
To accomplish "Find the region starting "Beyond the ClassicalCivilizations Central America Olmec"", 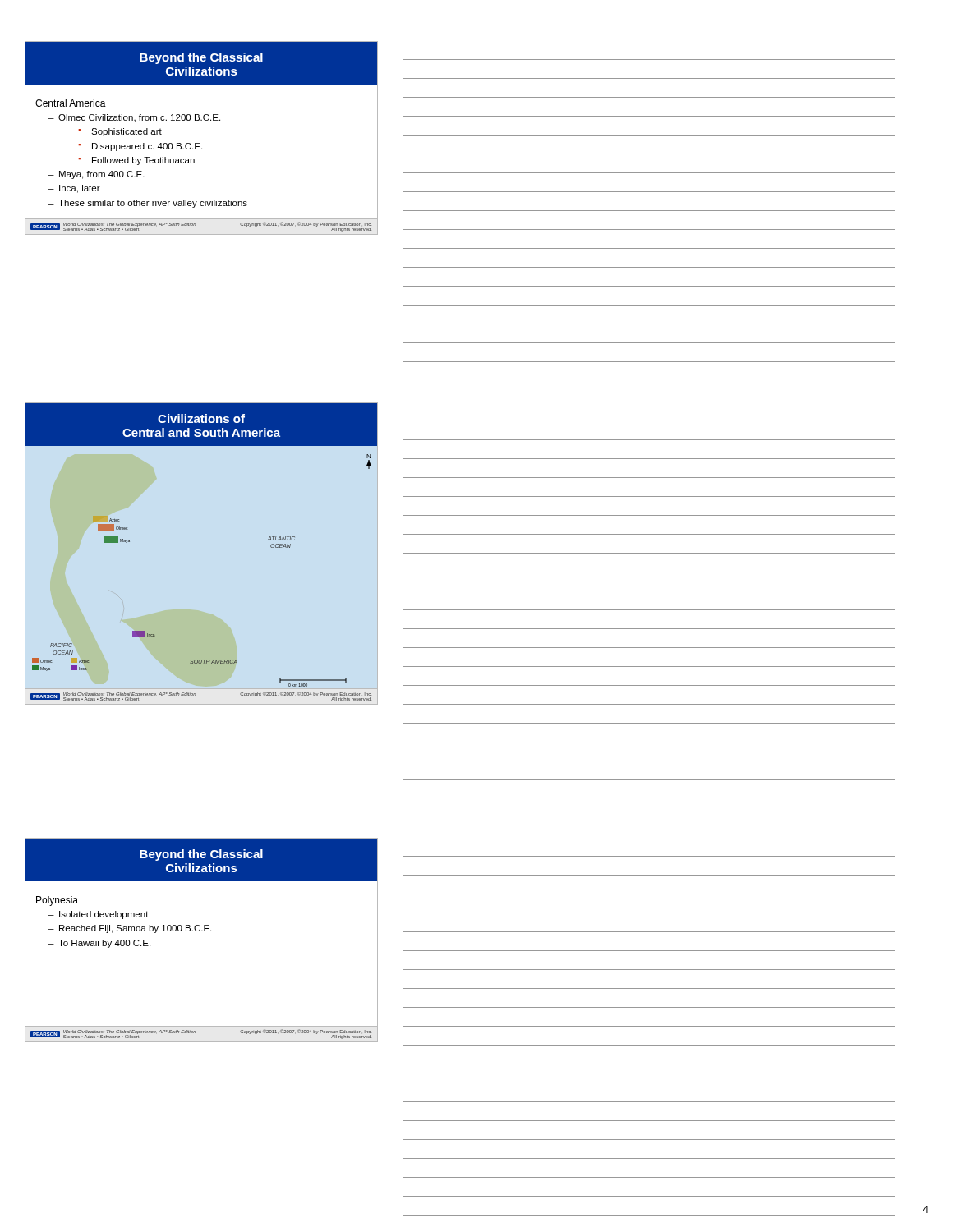I will [201, 138].
